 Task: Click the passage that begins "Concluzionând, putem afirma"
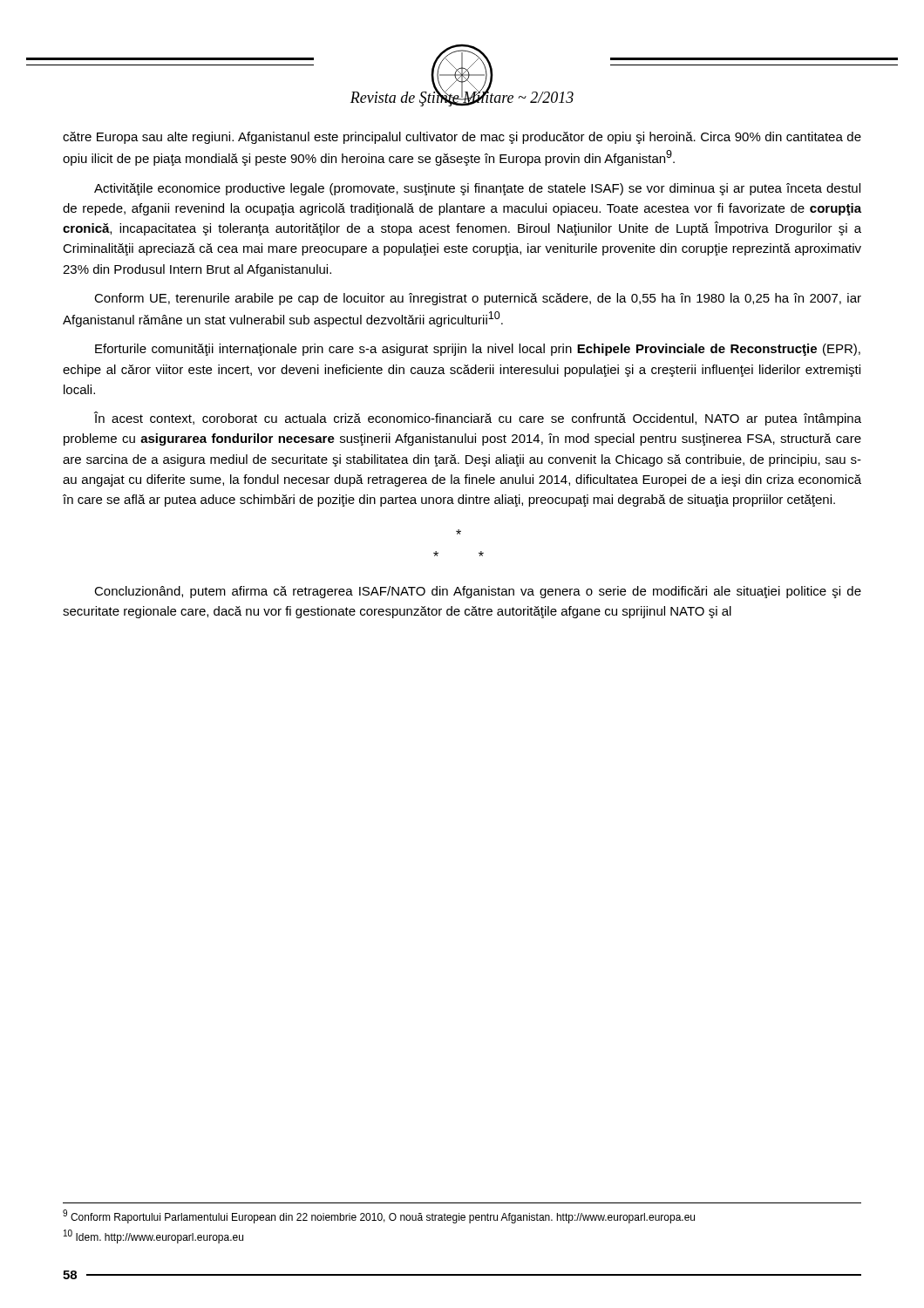[462, 601]
